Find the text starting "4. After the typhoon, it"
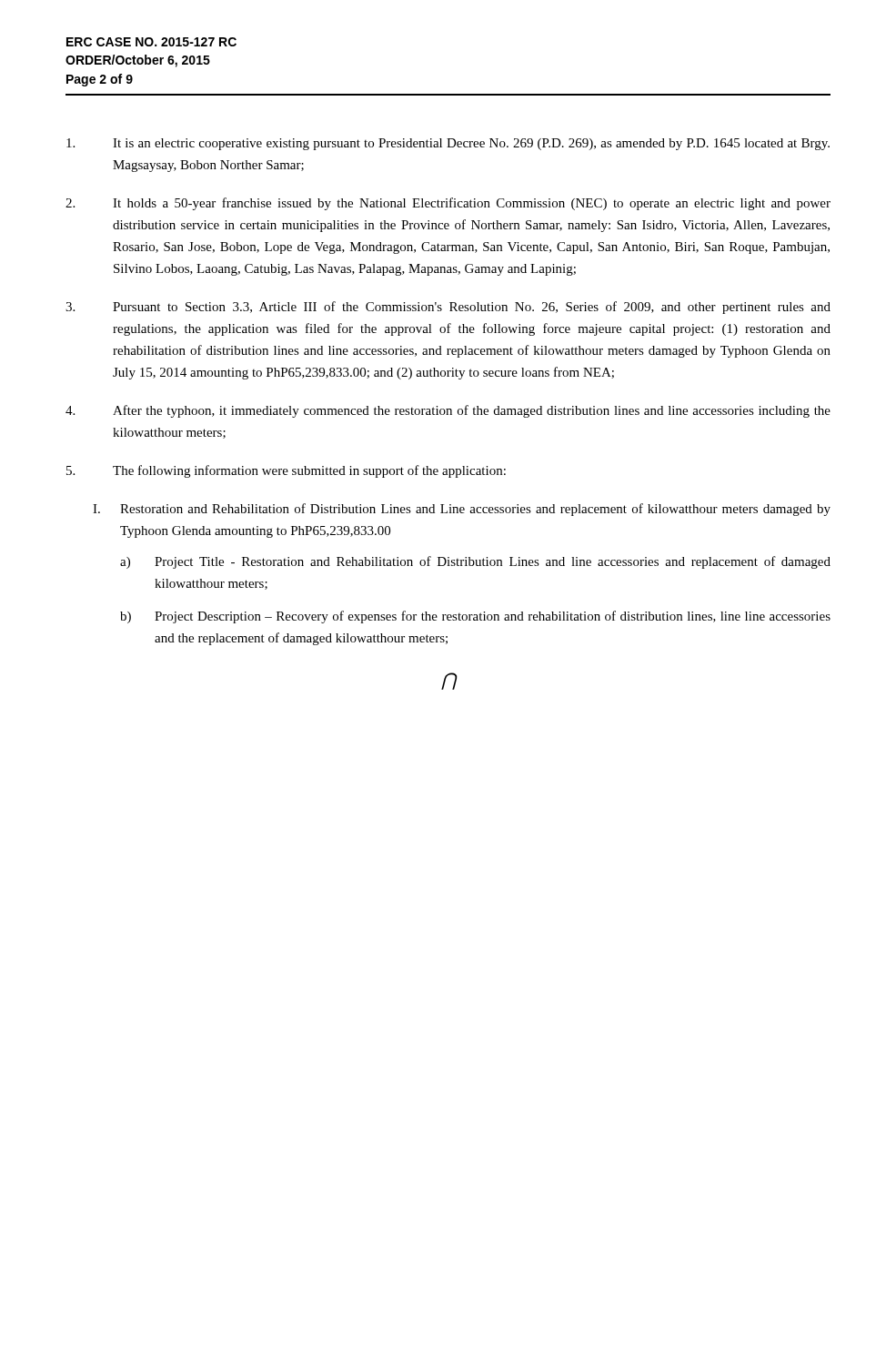The height and width of the screenshot is (1365, 896). point(448,421)
